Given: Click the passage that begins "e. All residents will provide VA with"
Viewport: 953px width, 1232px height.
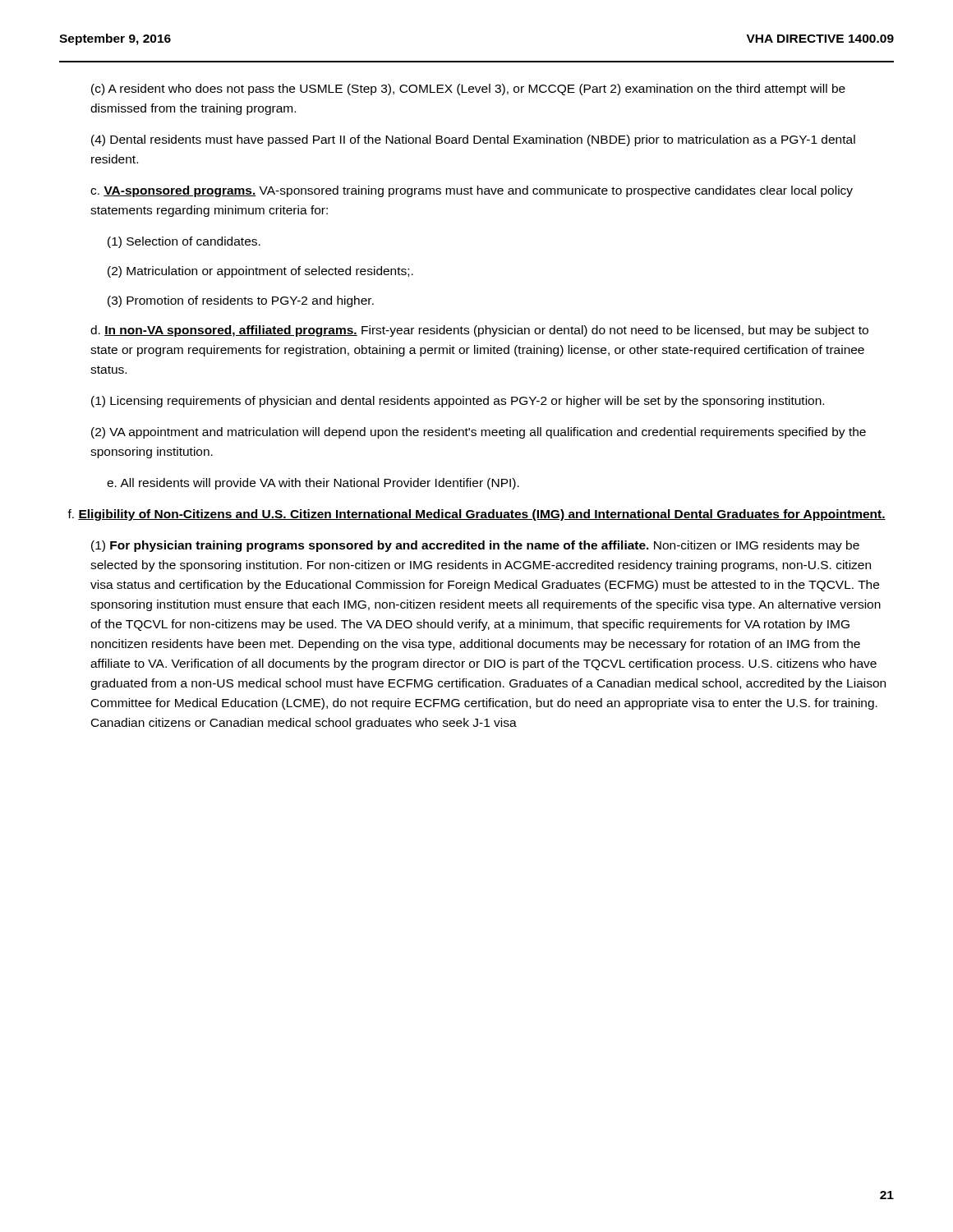Looking at the screenshot, I should point(313,483).
